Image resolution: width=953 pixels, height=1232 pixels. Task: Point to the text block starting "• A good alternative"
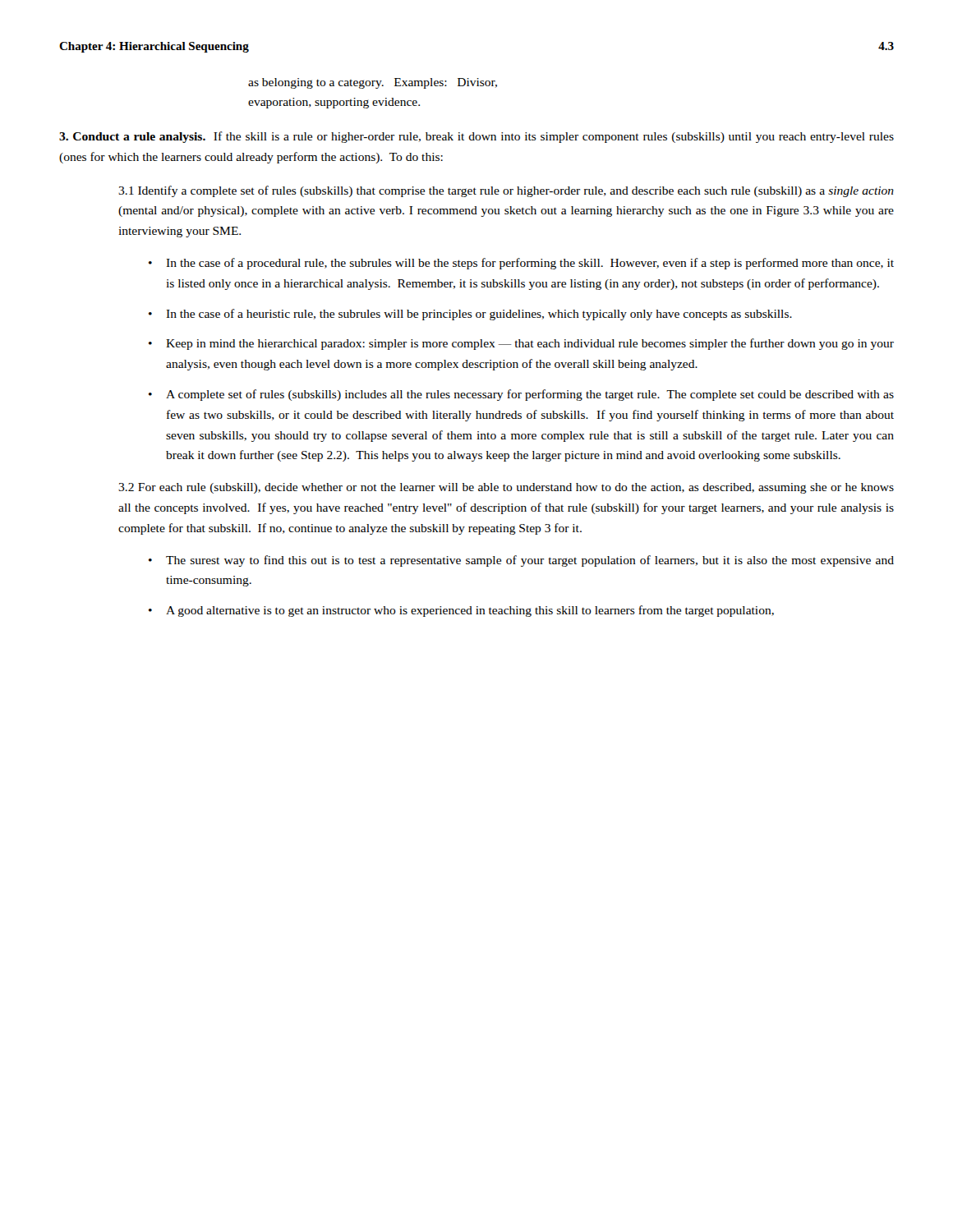pos(521,611)
